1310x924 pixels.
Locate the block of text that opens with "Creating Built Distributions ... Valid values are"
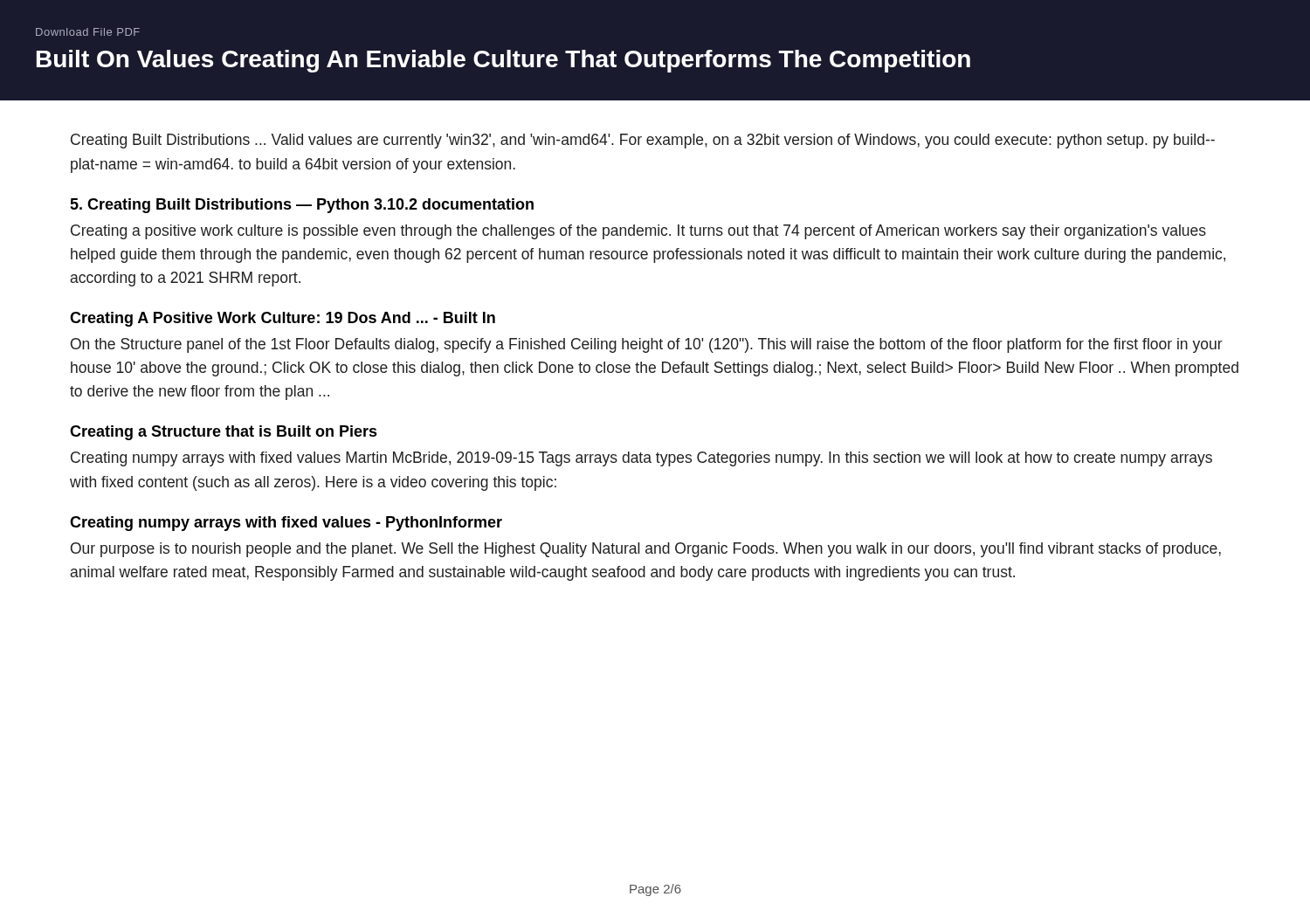point(643,152)
